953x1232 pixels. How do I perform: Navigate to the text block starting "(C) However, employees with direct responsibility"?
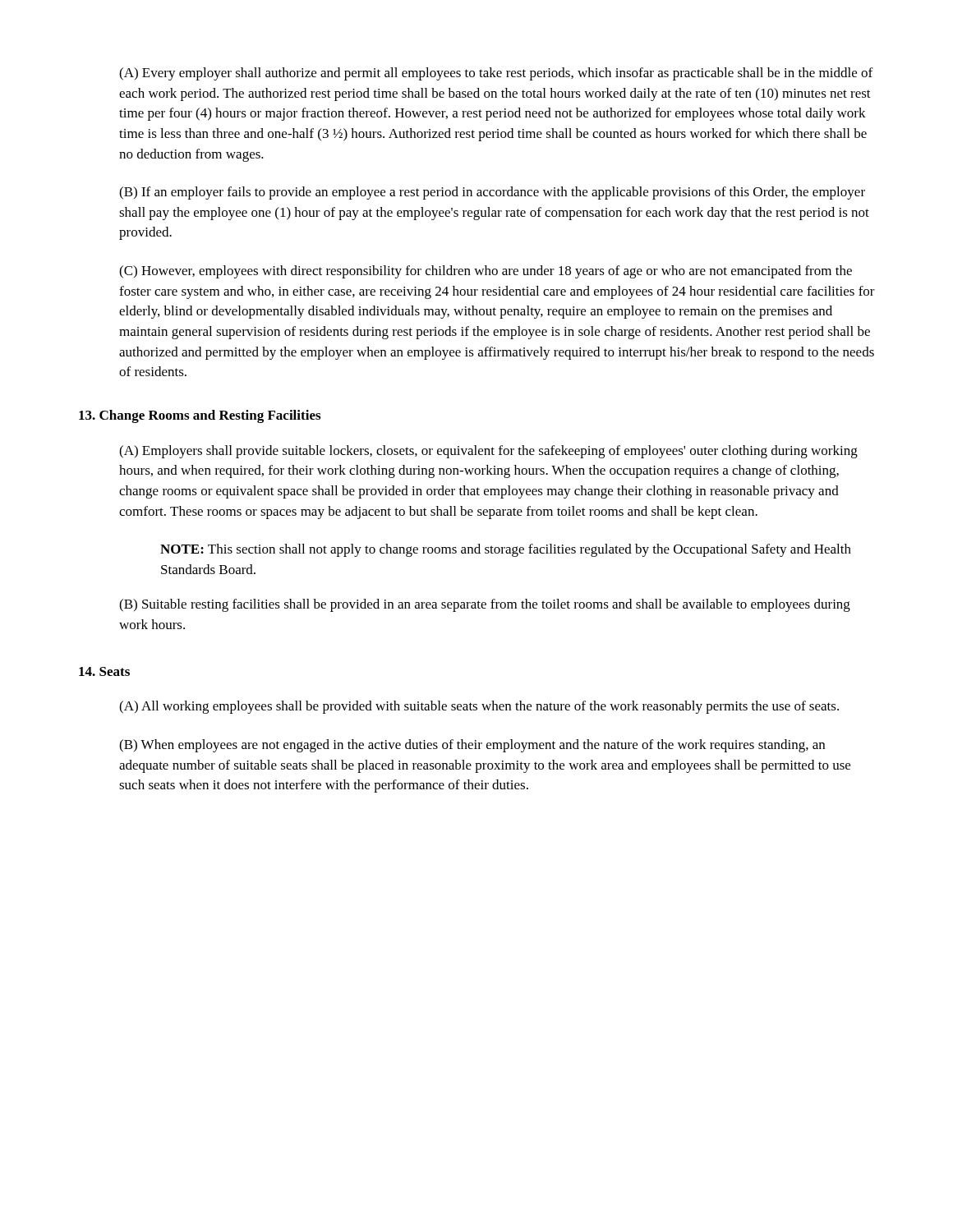pyautogui.click(x=497, y=322)
